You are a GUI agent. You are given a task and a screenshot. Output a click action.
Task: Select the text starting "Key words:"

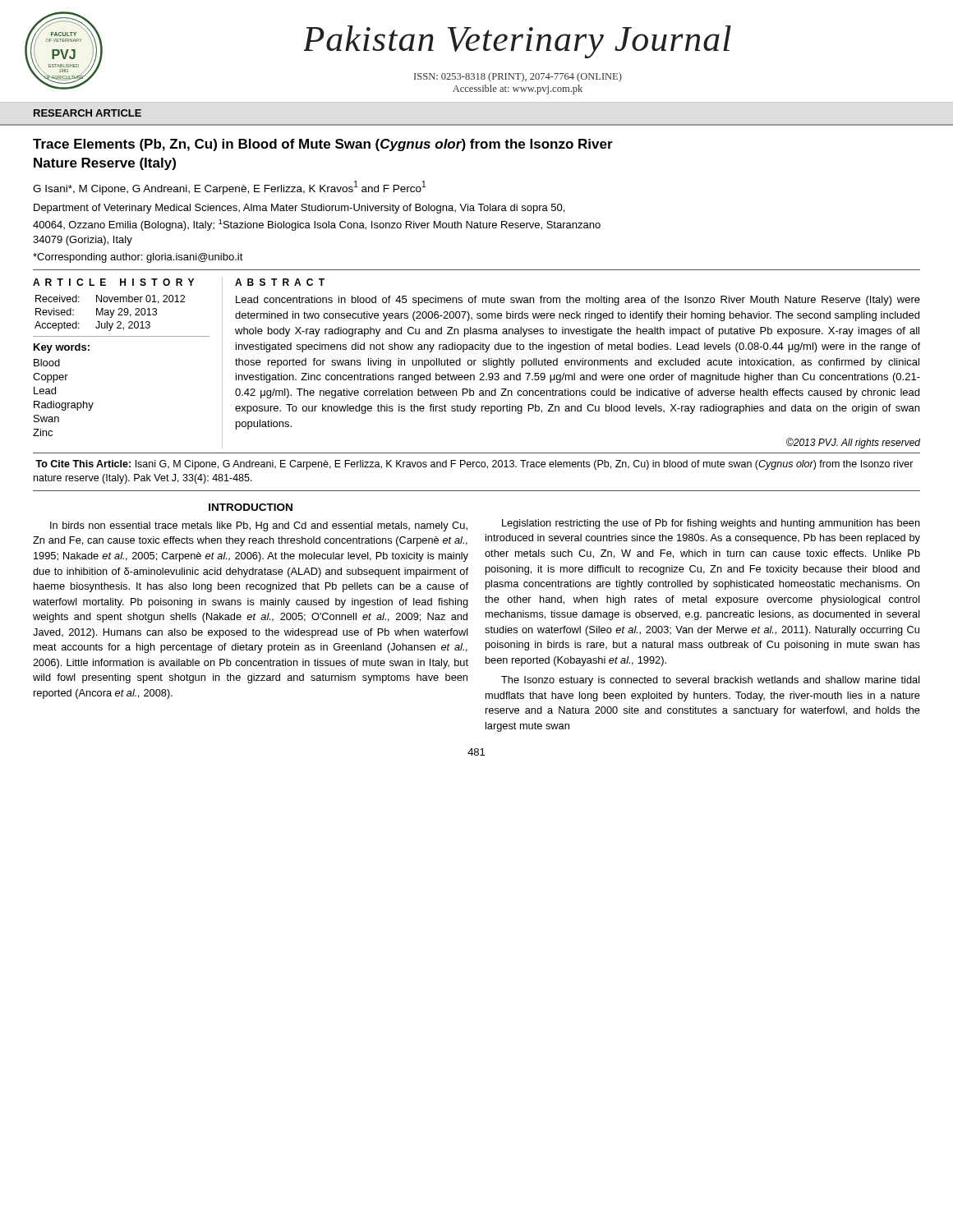point(62,347)
